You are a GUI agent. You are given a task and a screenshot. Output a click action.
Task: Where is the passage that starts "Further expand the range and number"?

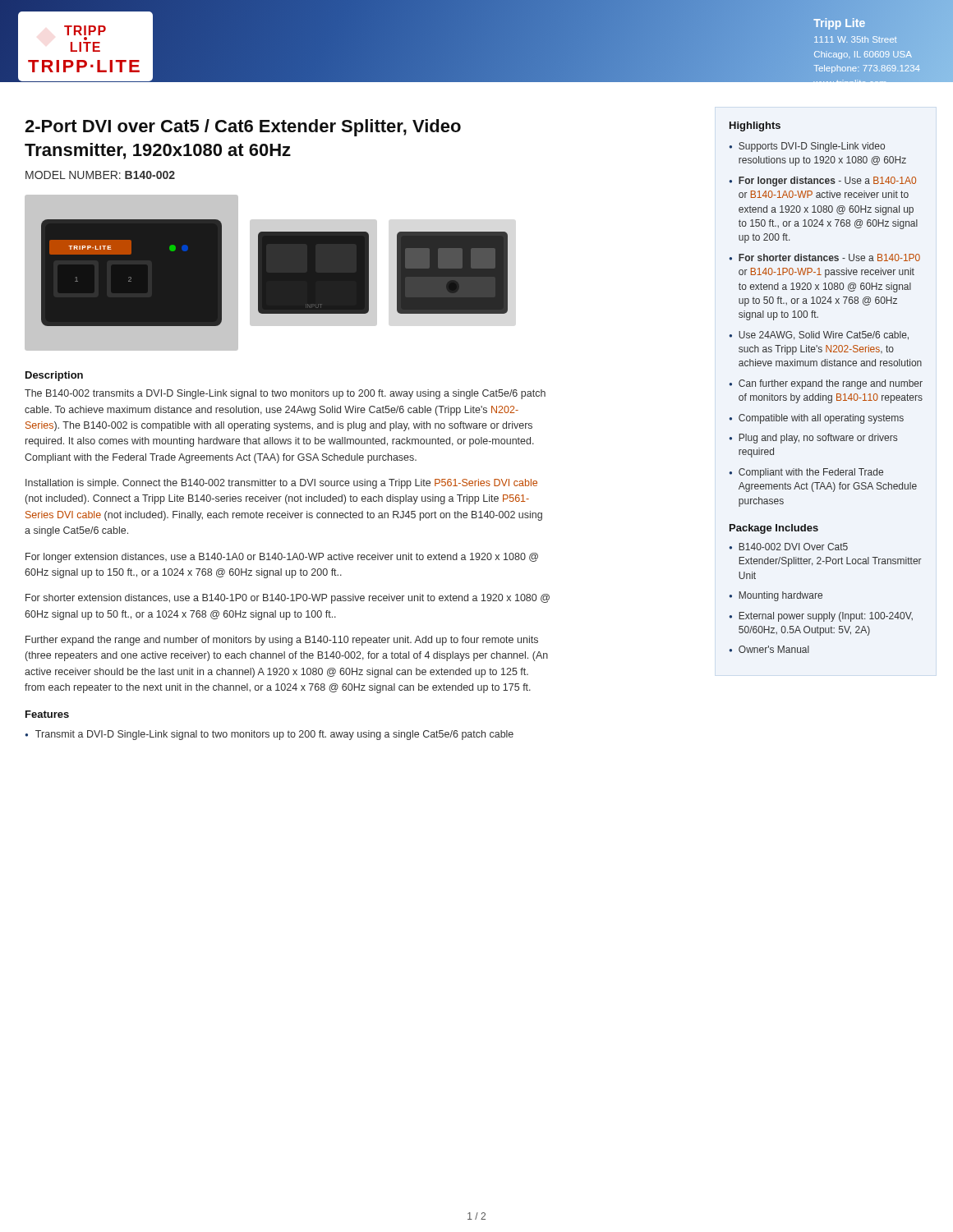click(x=286, y=664)
